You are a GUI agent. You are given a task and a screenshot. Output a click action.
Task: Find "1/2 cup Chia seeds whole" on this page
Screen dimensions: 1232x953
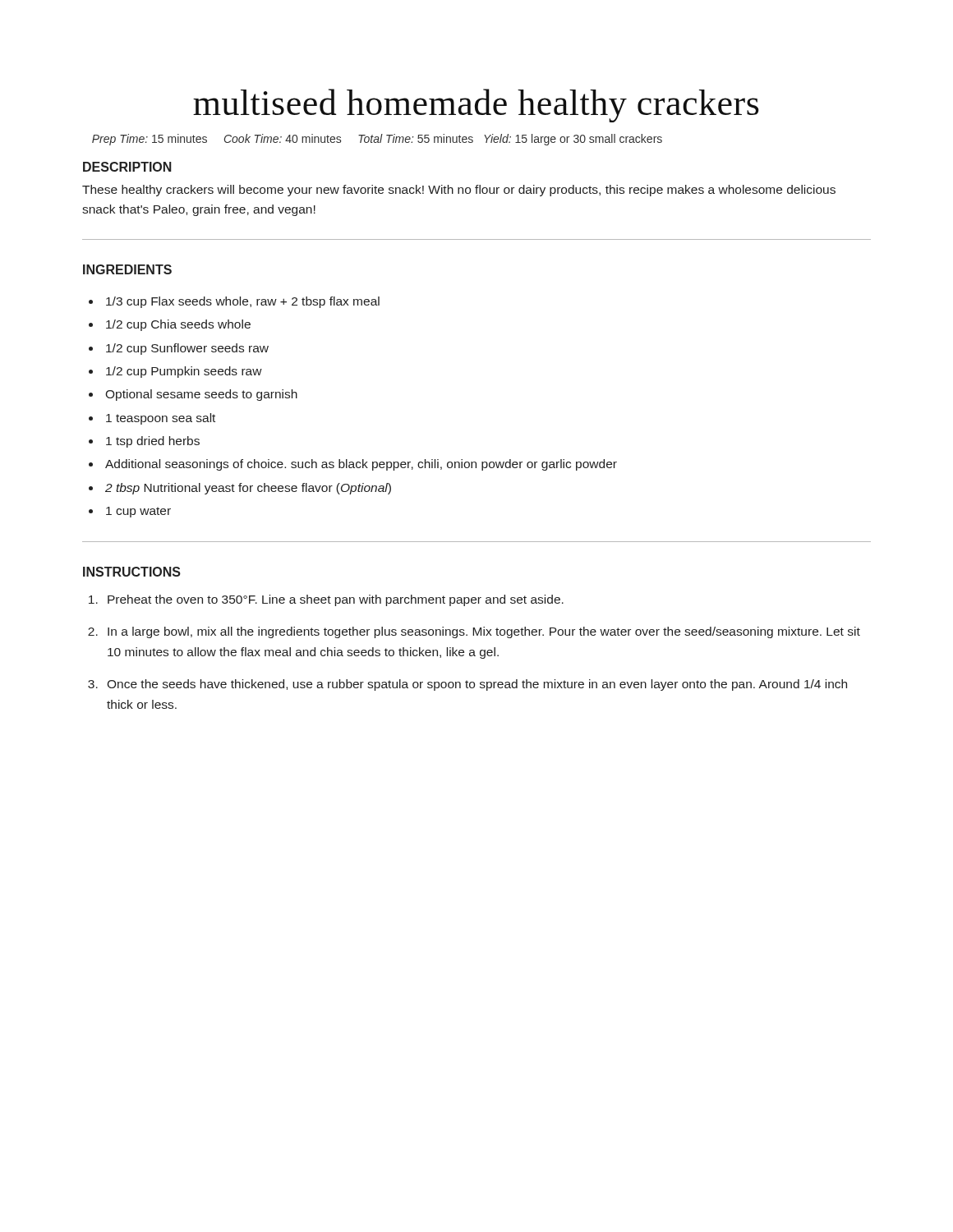(178, 324)
